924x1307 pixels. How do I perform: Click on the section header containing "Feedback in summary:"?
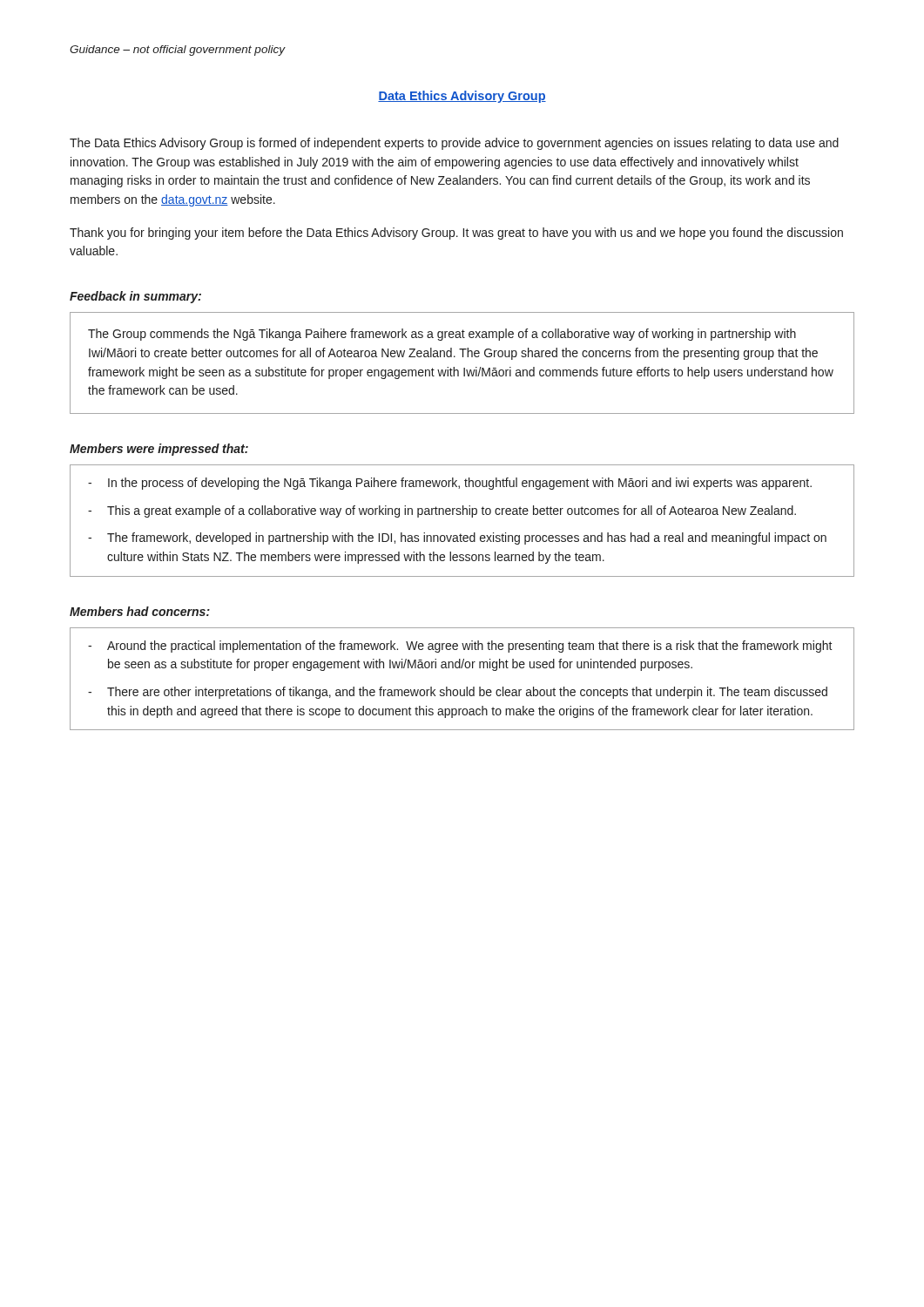[x=136, y=296]
